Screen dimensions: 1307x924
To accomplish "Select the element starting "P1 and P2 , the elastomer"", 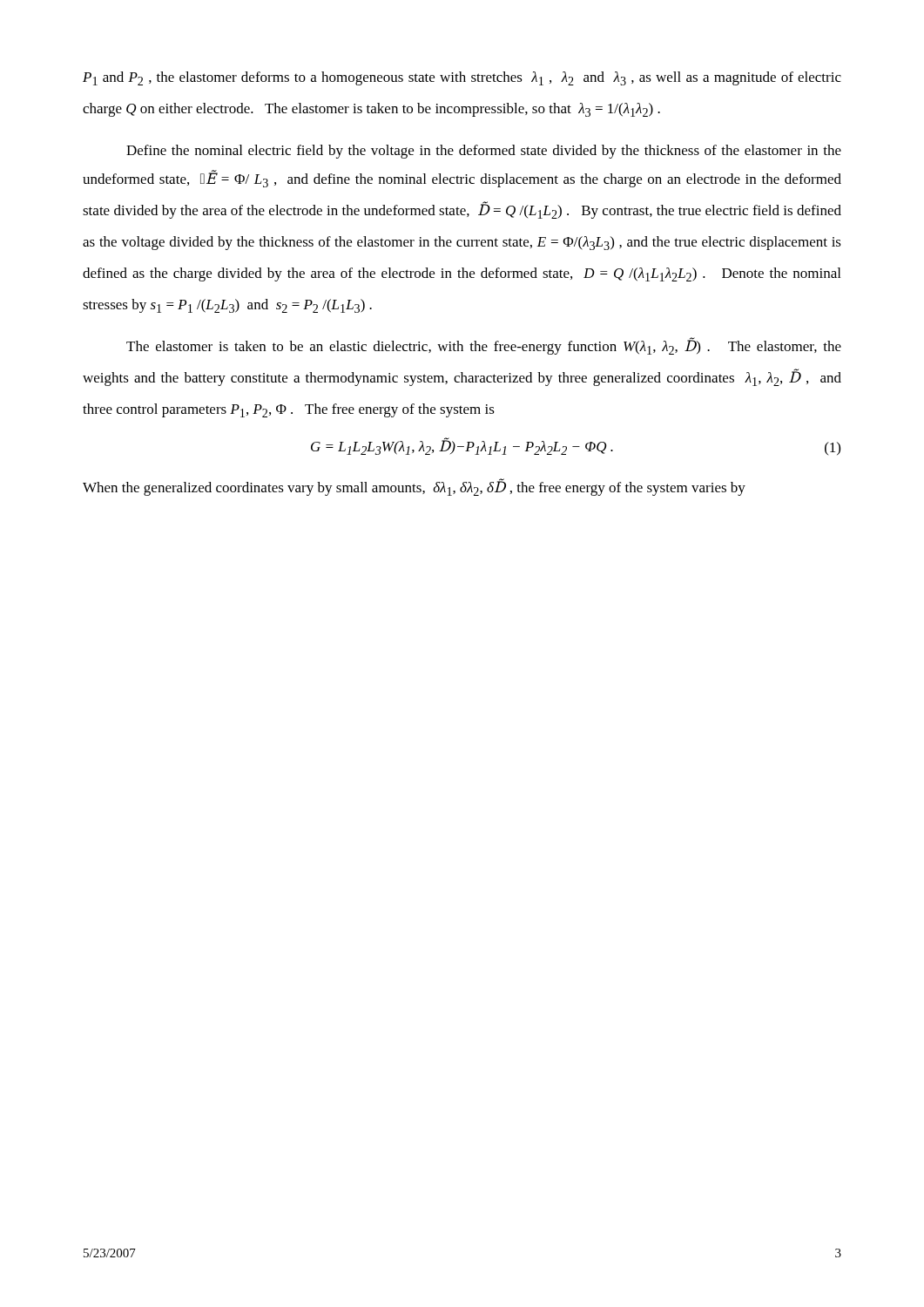I will tap(462, 78).
